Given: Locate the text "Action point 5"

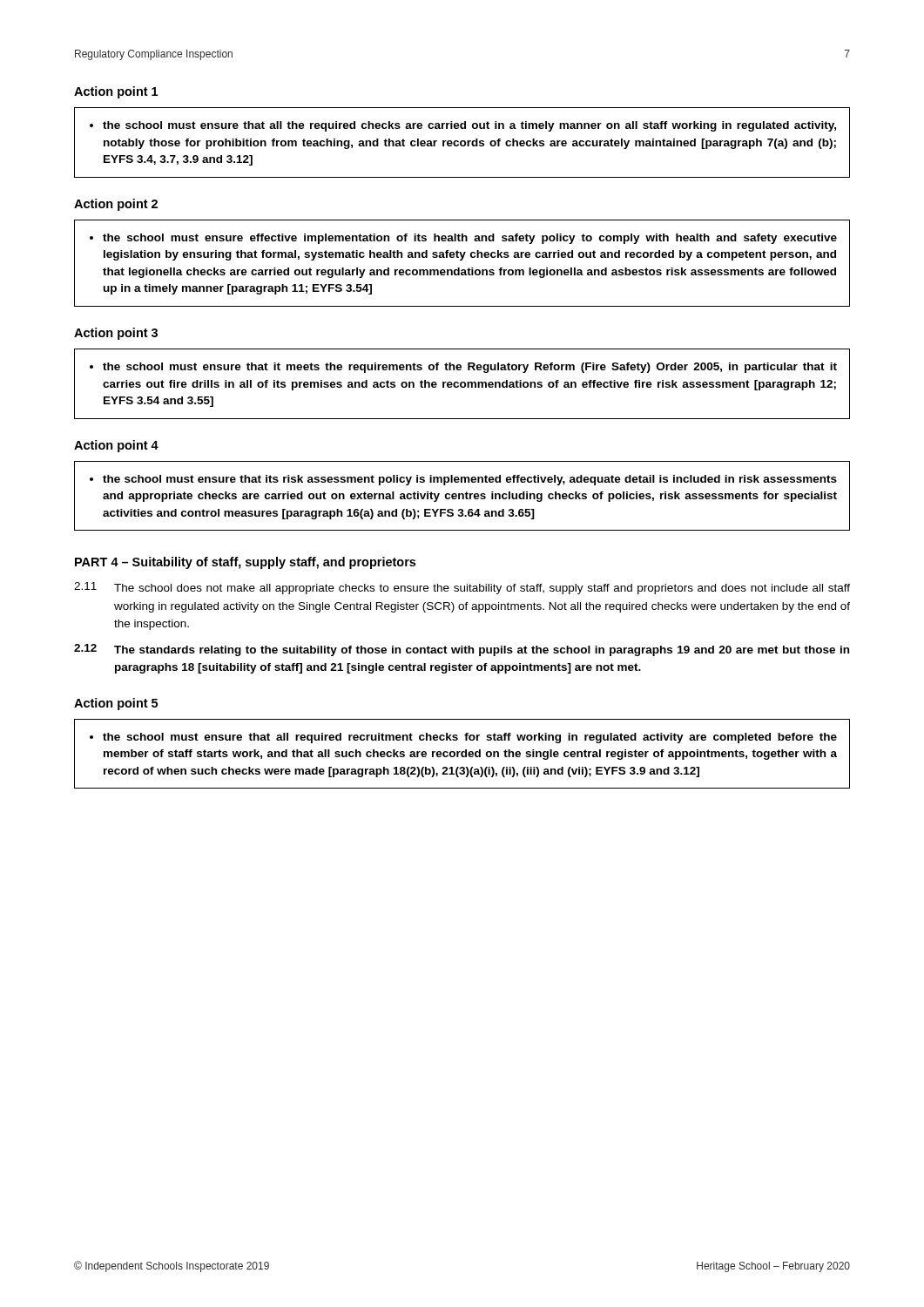Looking at the screenshot, I should [x=116, y=703].
